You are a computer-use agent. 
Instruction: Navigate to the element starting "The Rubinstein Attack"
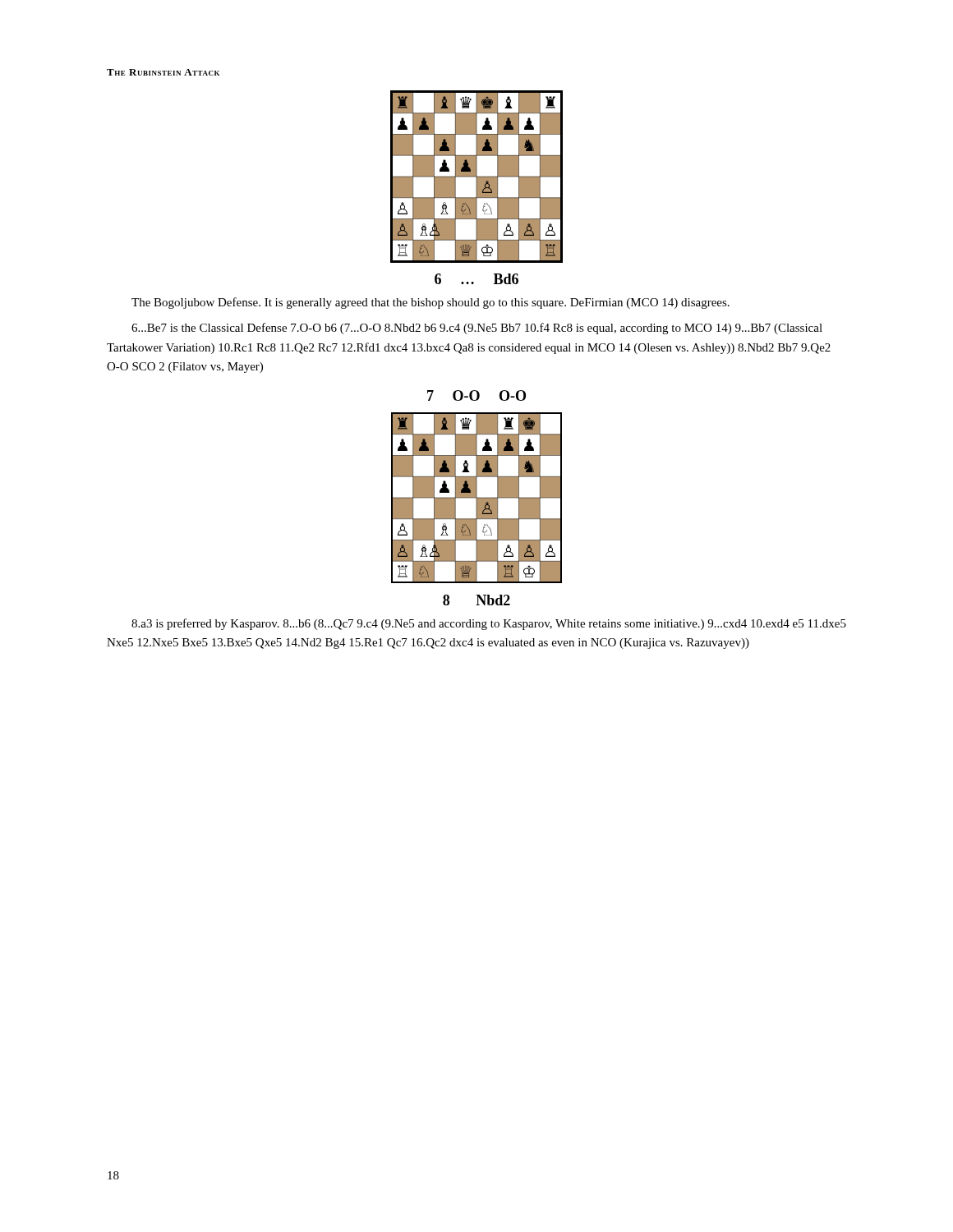[x=163, y=72]
